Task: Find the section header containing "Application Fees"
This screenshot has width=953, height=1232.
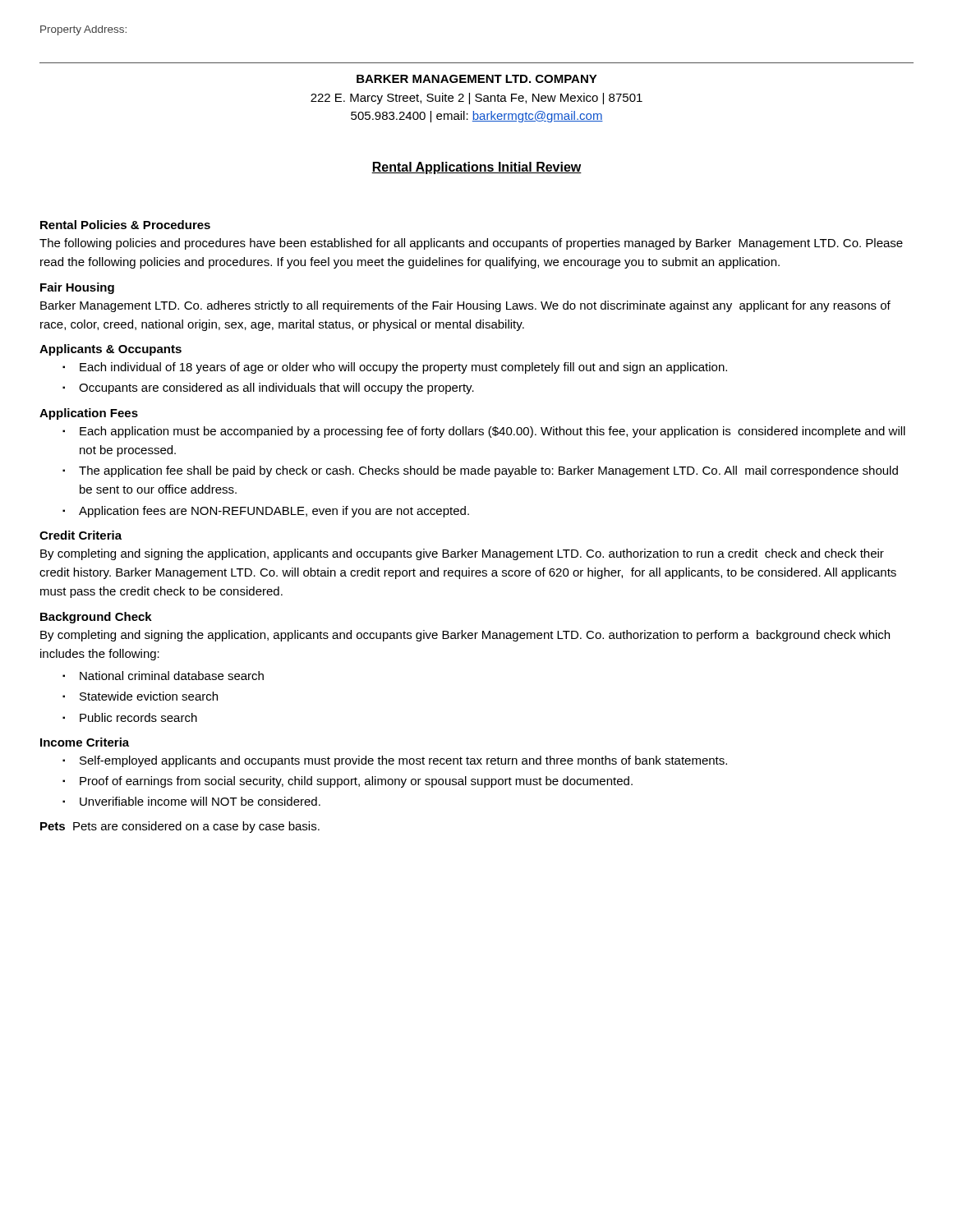Action: click(89, 412)
